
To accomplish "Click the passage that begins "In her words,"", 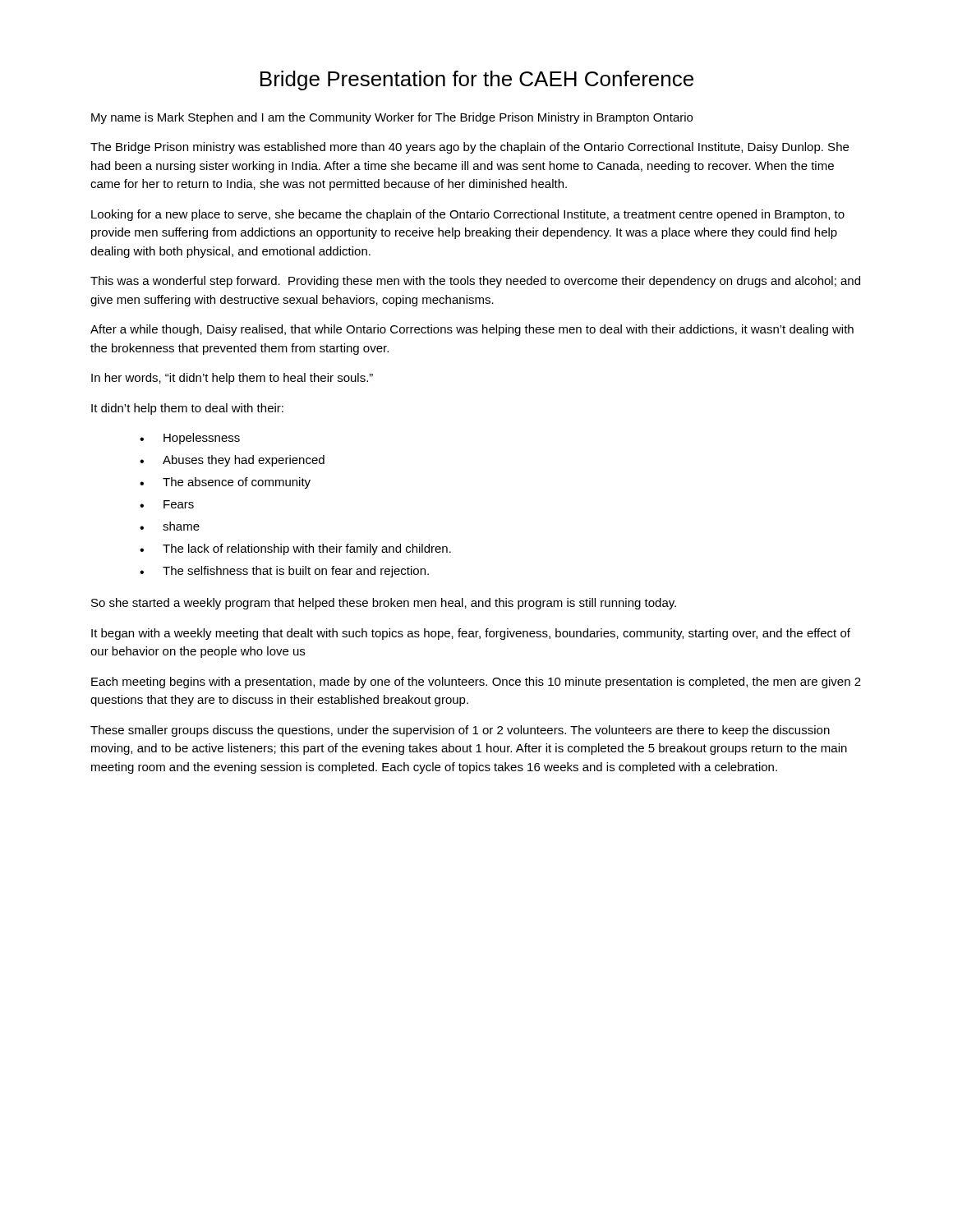I will tap(232, 378).
